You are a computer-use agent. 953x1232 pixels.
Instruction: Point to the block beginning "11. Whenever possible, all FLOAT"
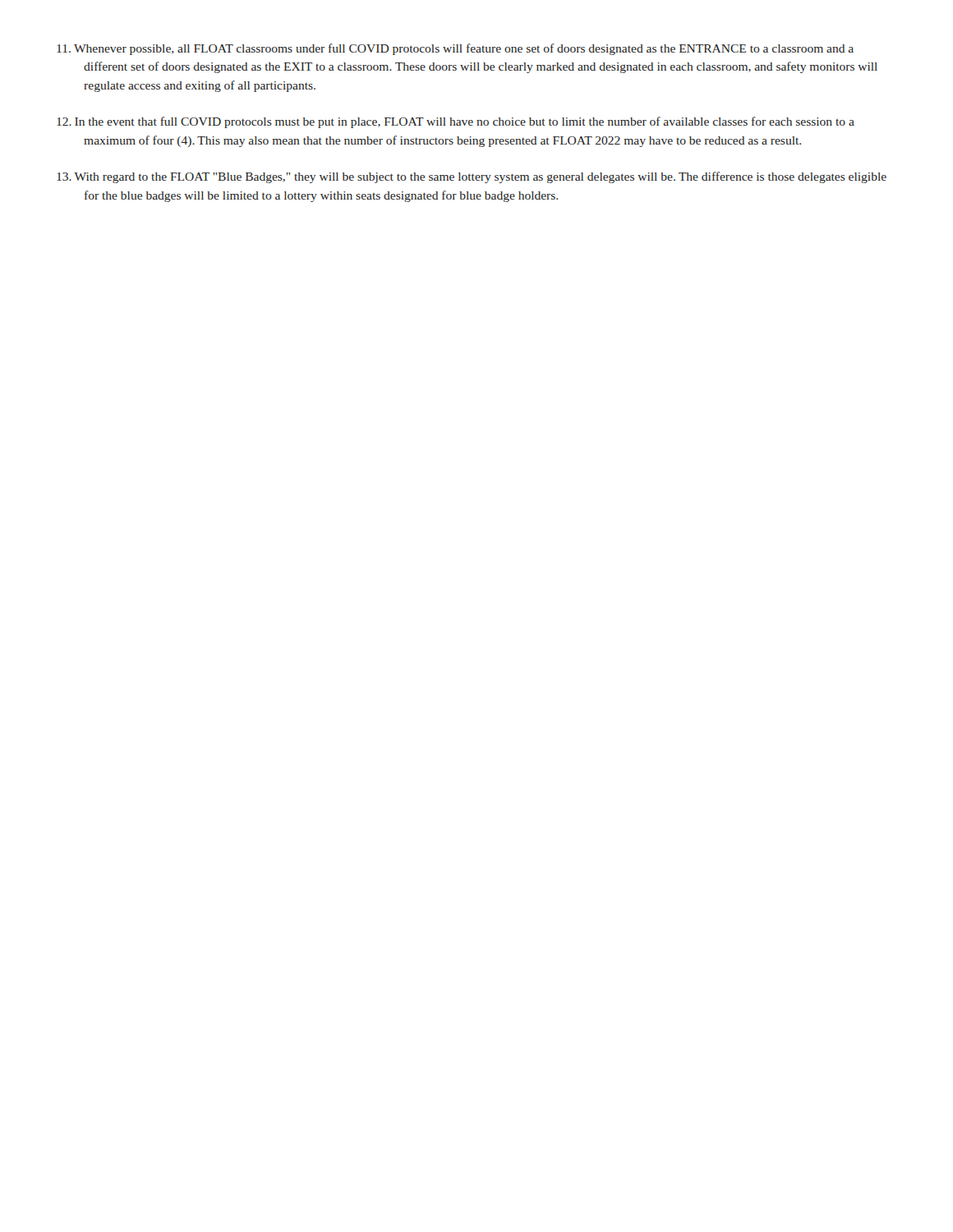pos(467,66)
